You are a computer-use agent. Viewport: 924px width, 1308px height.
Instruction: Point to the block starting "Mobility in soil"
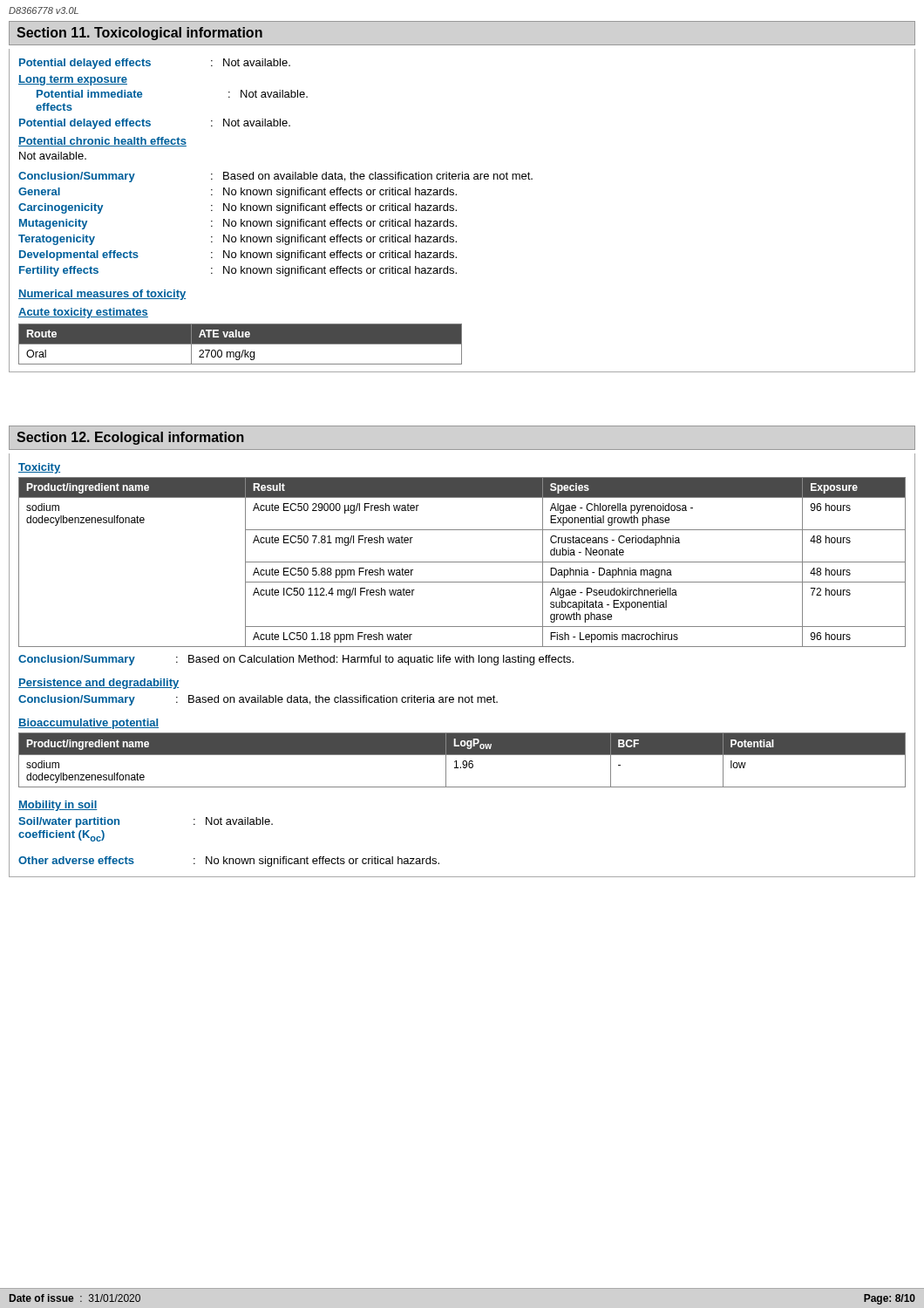coord(58,805)
